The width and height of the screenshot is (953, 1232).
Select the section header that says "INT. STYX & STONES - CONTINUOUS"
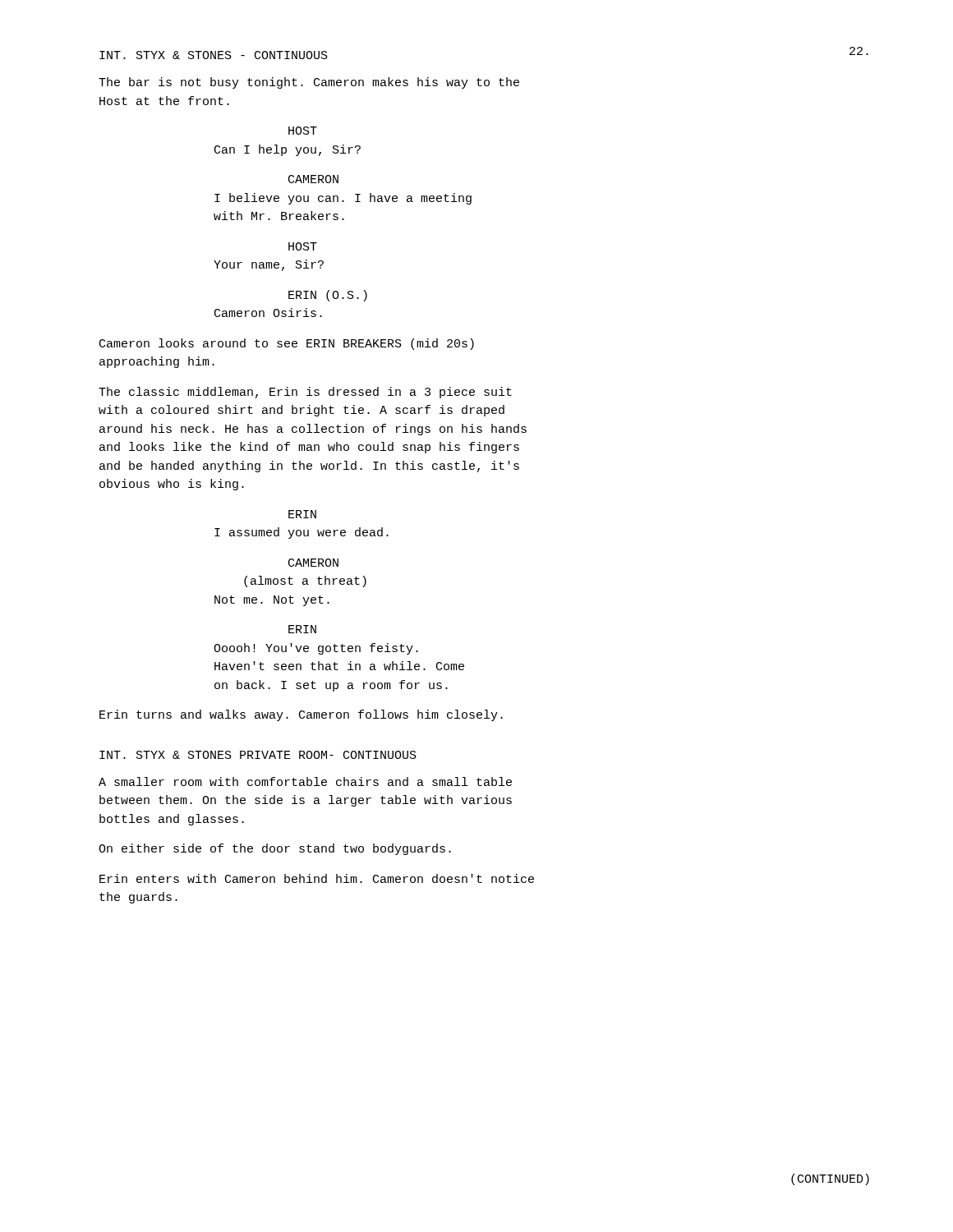click(213, 56)
